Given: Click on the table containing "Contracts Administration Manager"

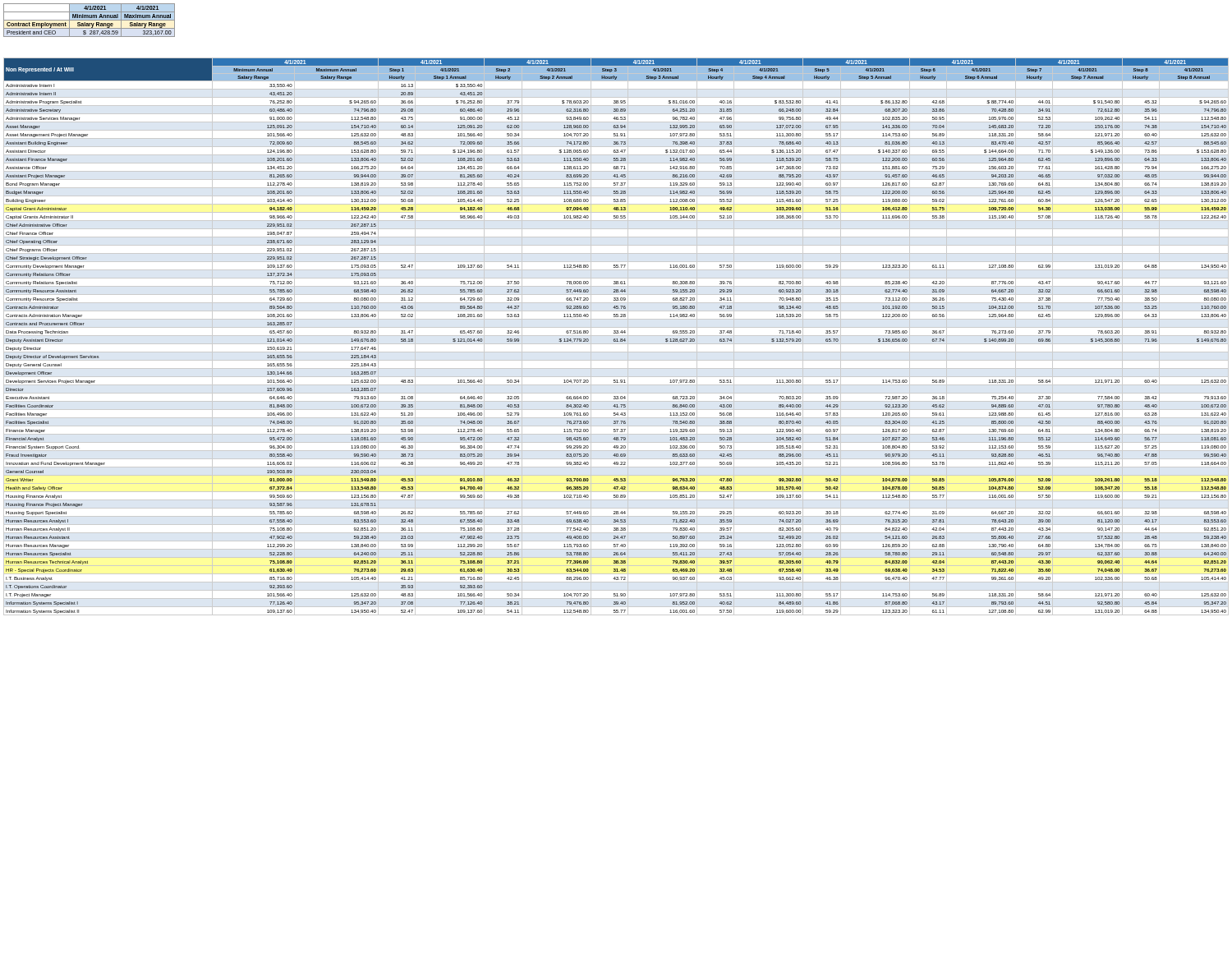Looking at the screenshot, I should pos(616,336).
